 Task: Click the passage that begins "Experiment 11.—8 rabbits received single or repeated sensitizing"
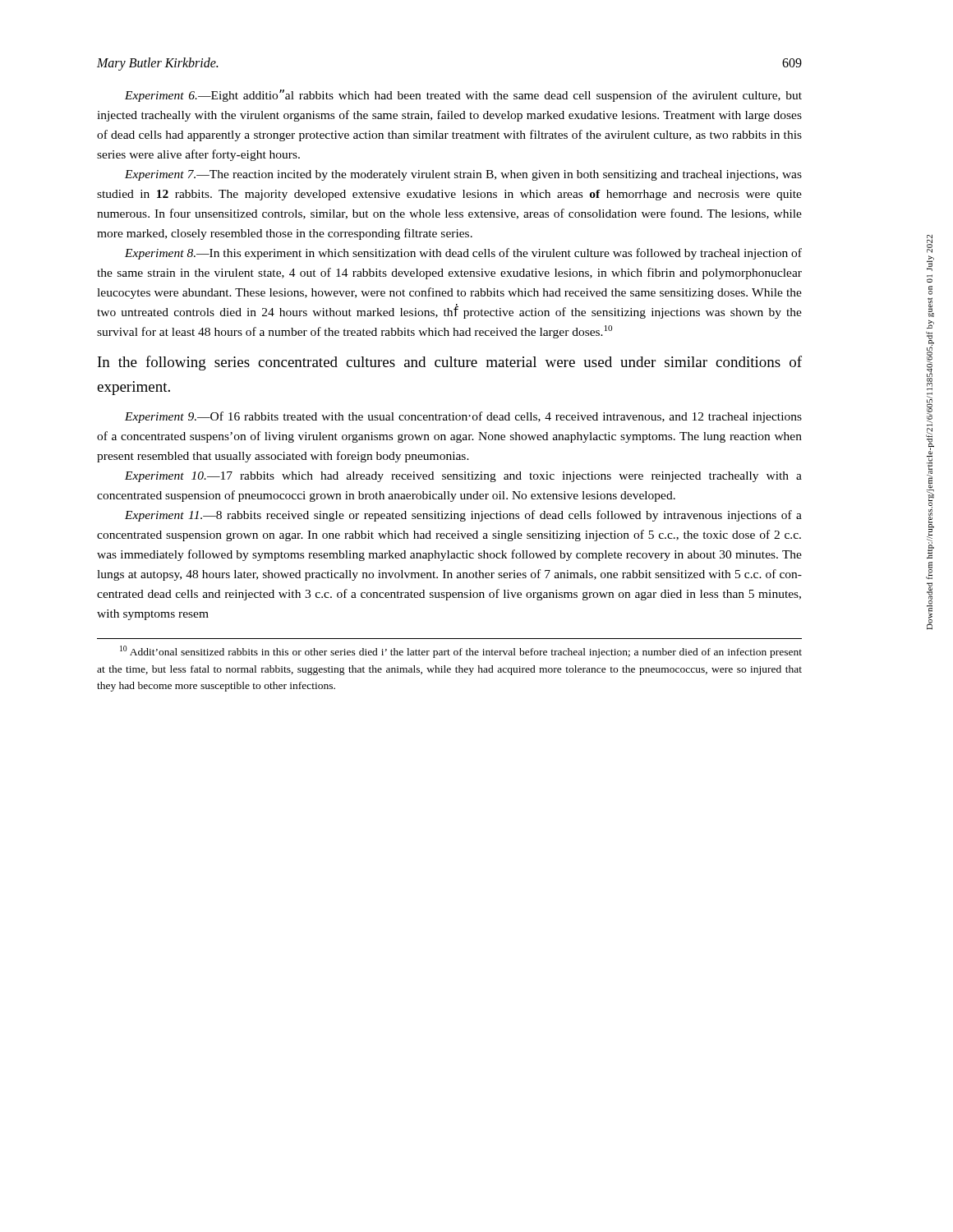point(449,564)
